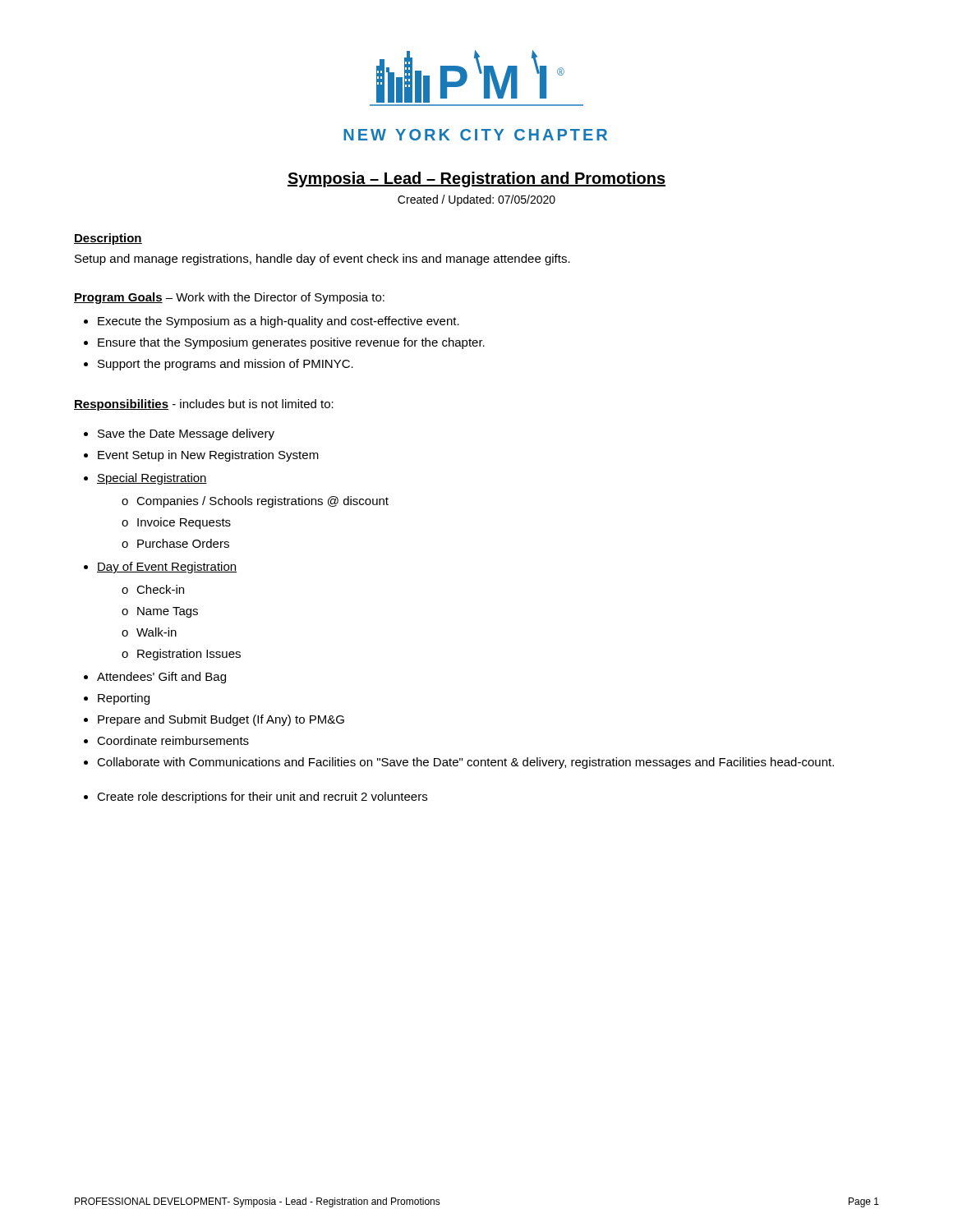Locate the block of text that opens with "Create role descriptions"
Image resolution: width=953 pixels, height=1232 pixels.
262,796
